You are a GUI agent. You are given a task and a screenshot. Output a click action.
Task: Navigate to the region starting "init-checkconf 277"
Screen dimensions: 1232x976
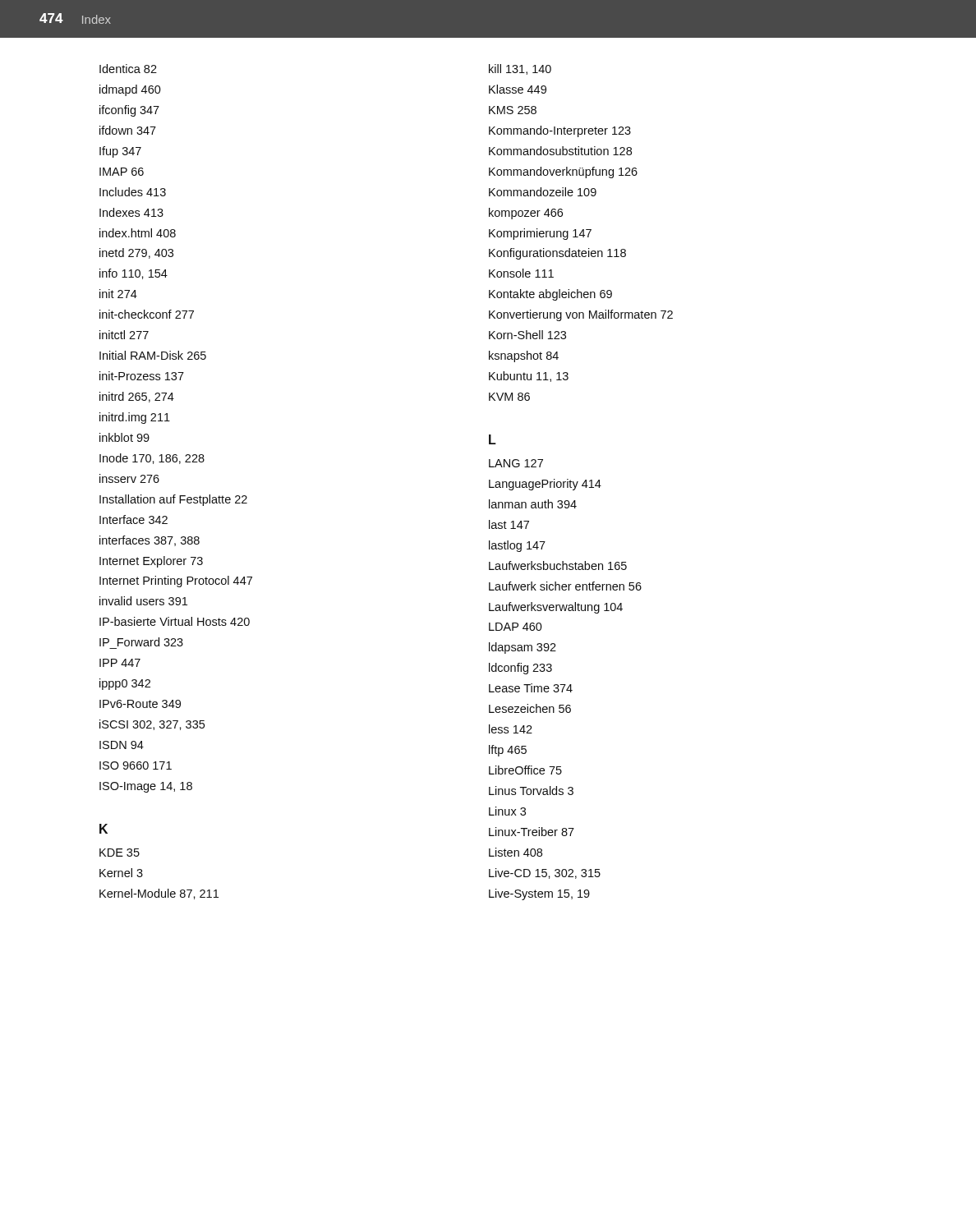[x=147, y=315]
